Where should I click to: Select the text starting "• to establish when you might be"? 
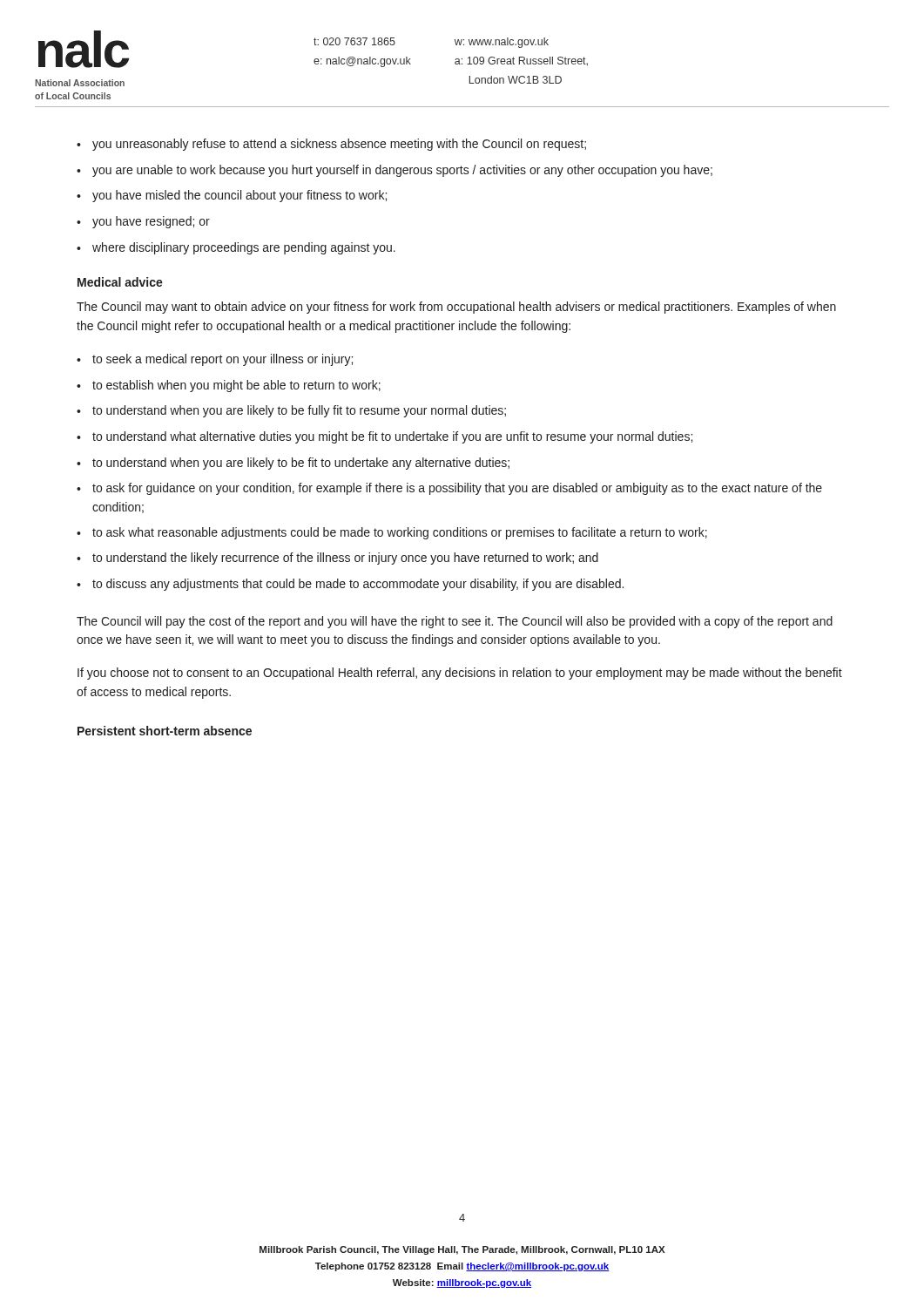[229, 386]
